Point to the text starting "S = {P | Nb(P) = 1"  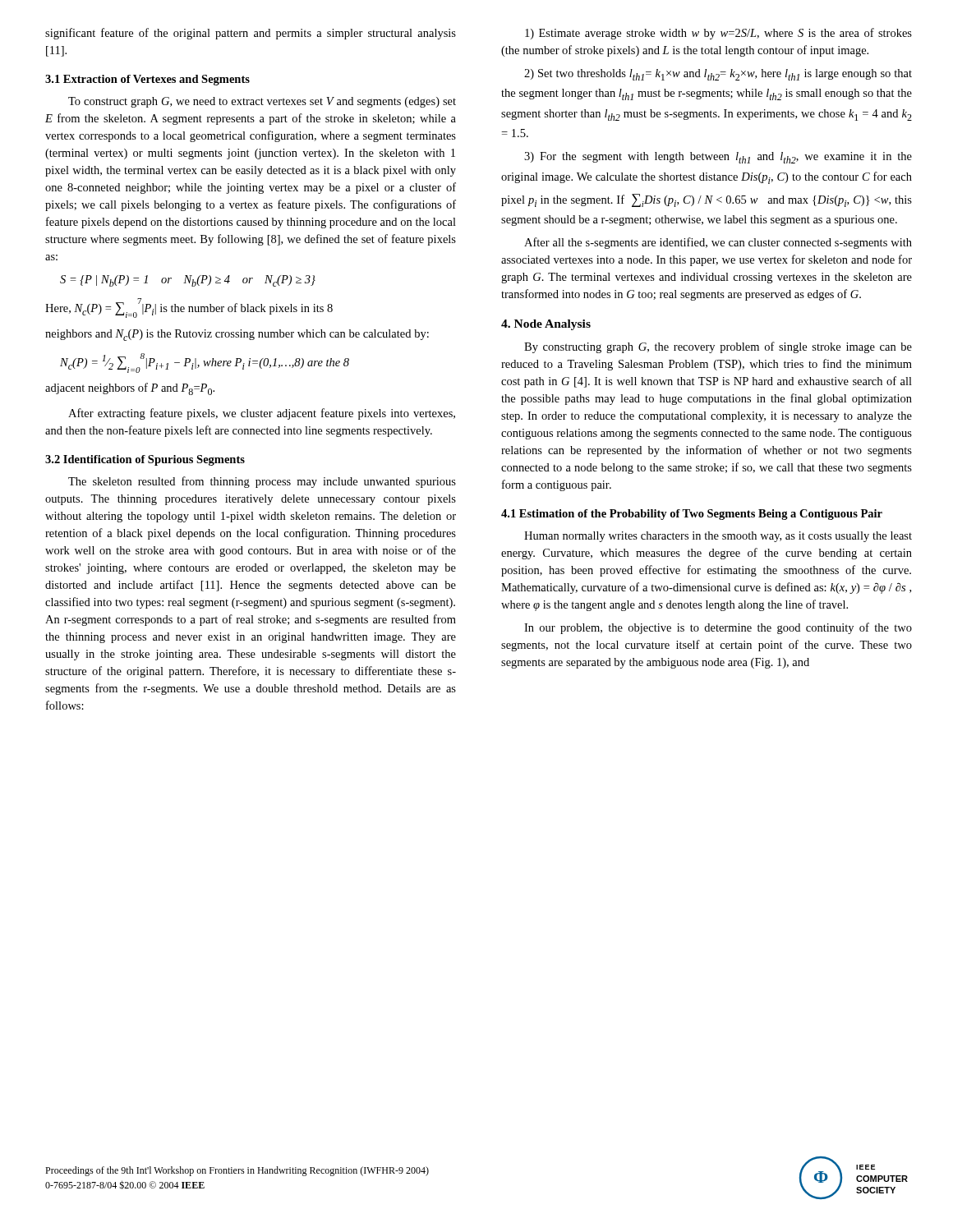click(258, 281)
